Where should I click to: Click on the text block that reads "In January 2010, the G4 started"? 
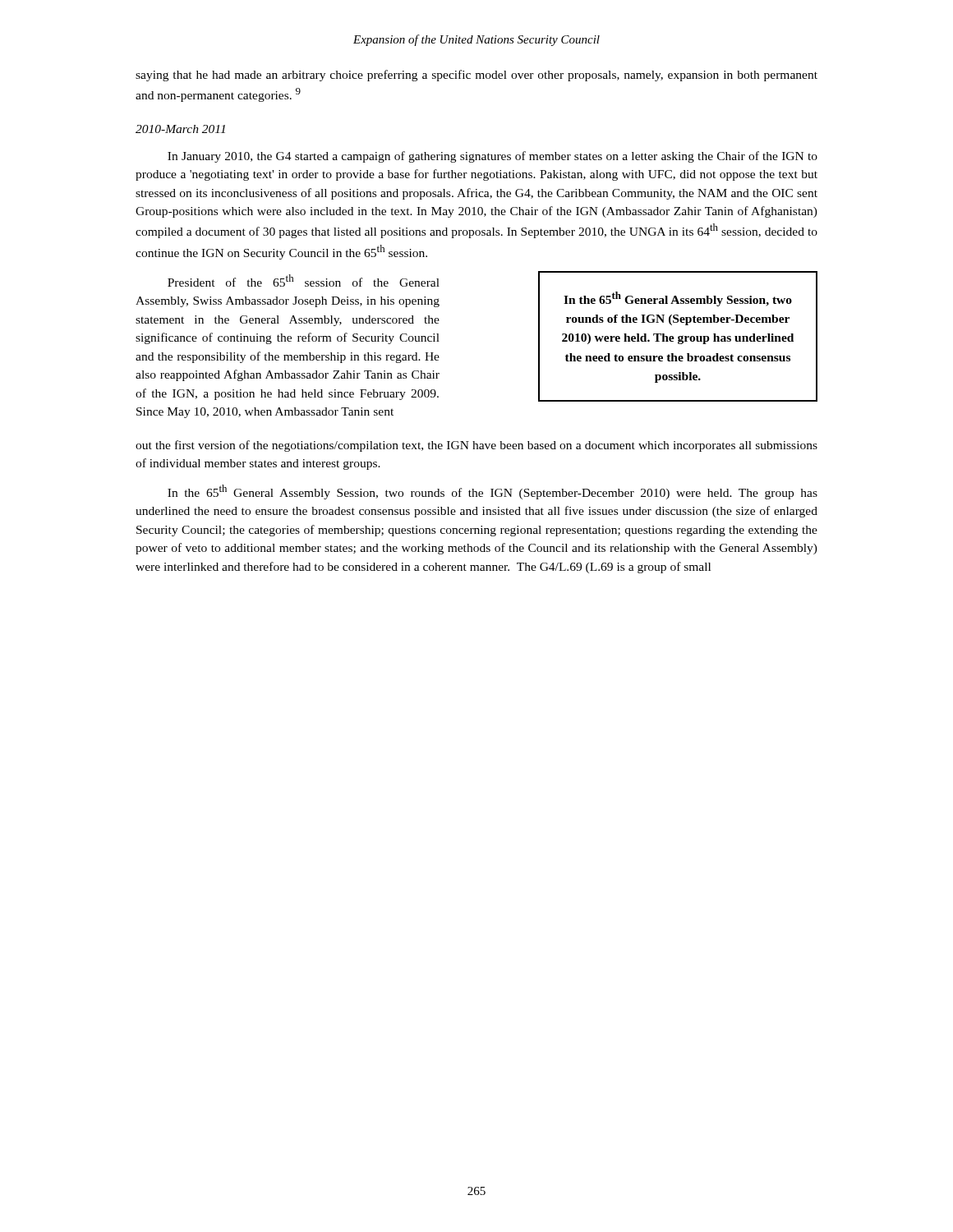pos(476,205)
